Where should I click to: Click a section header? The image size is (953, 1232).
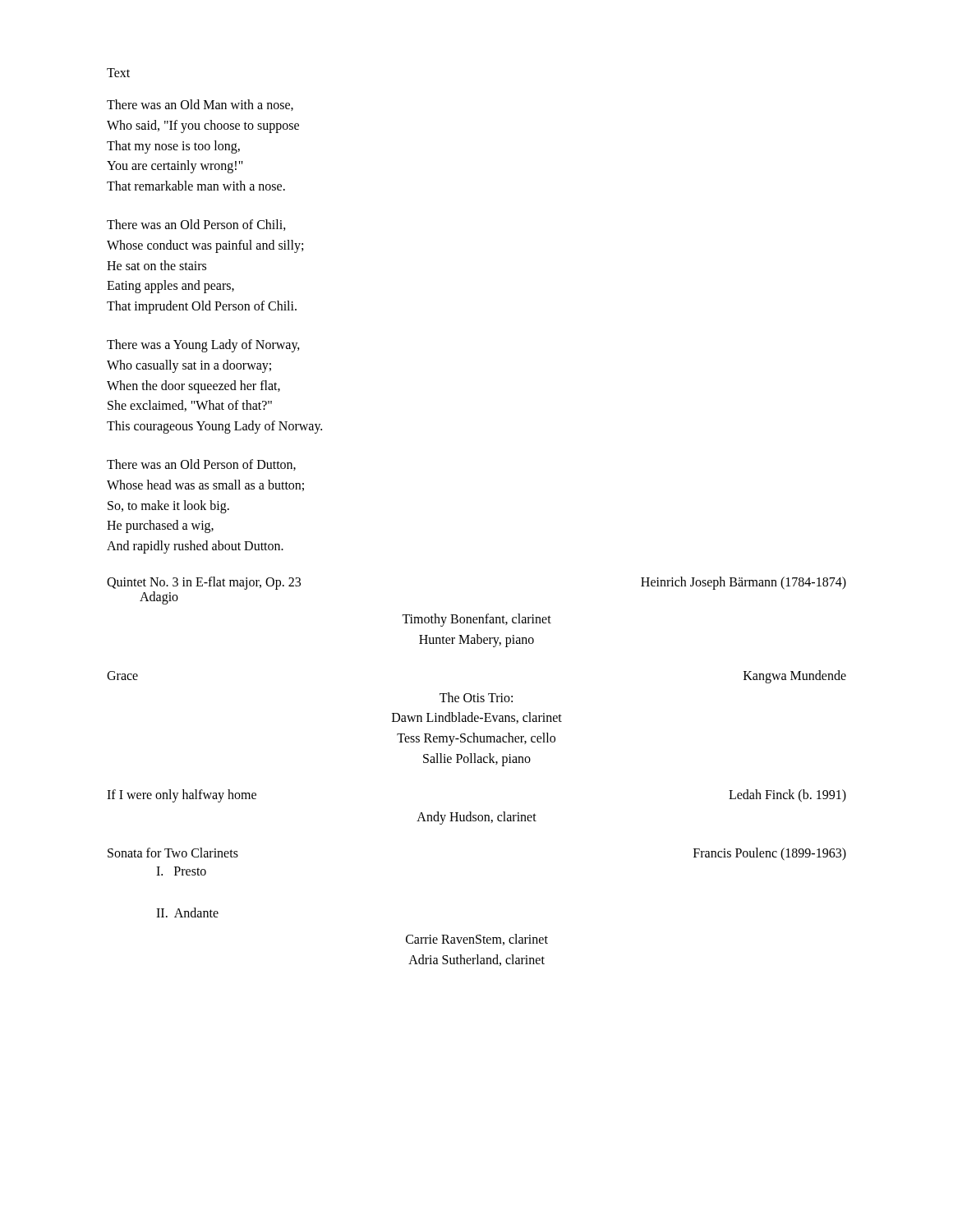(x=118, y=73)
